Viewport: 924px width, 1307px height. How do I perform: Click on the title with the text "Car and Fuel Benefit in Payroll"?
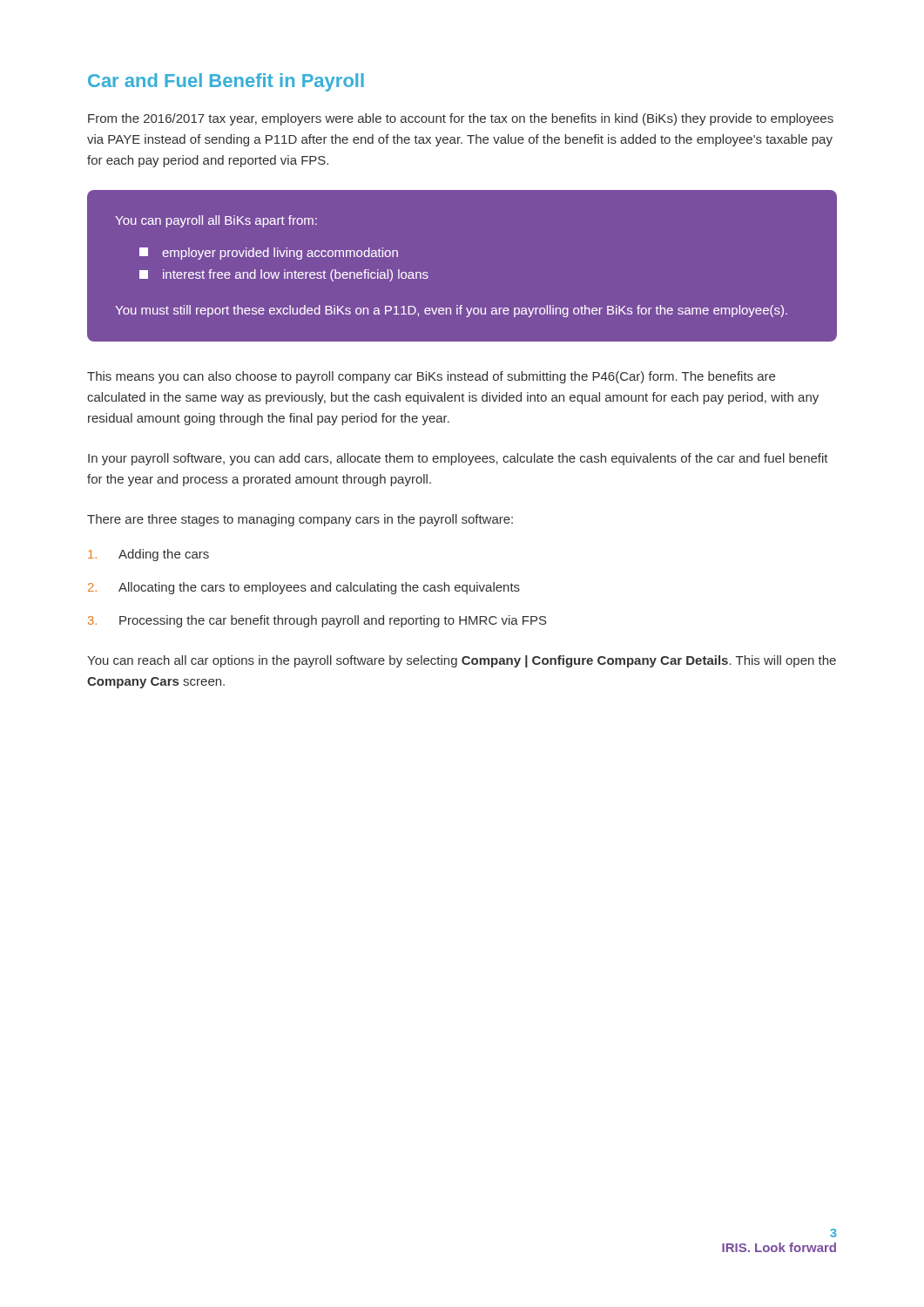[x=226, y=81]
